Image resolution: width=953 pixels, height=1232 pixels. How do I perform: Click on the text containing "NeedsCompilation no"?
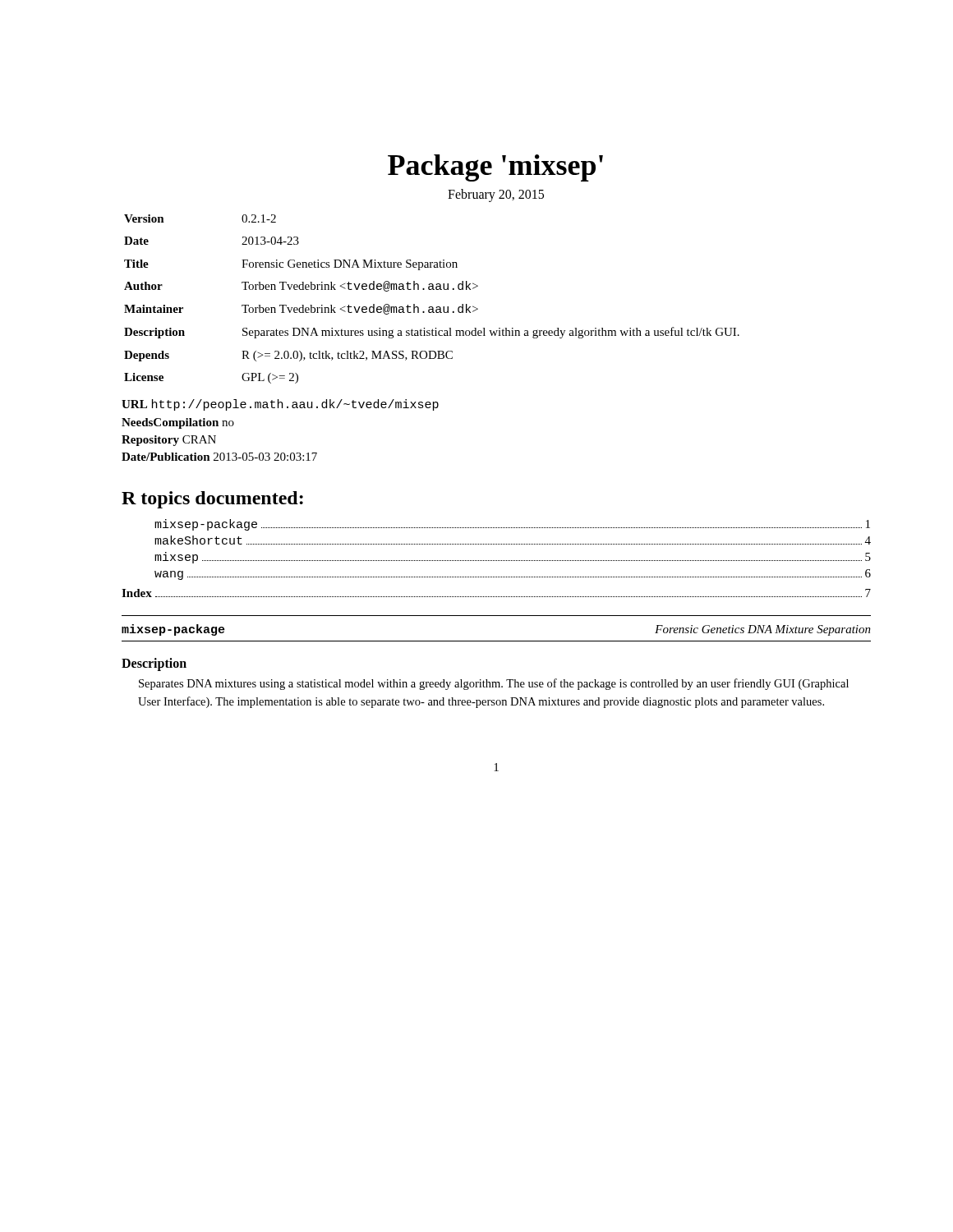tap(178, 422)
